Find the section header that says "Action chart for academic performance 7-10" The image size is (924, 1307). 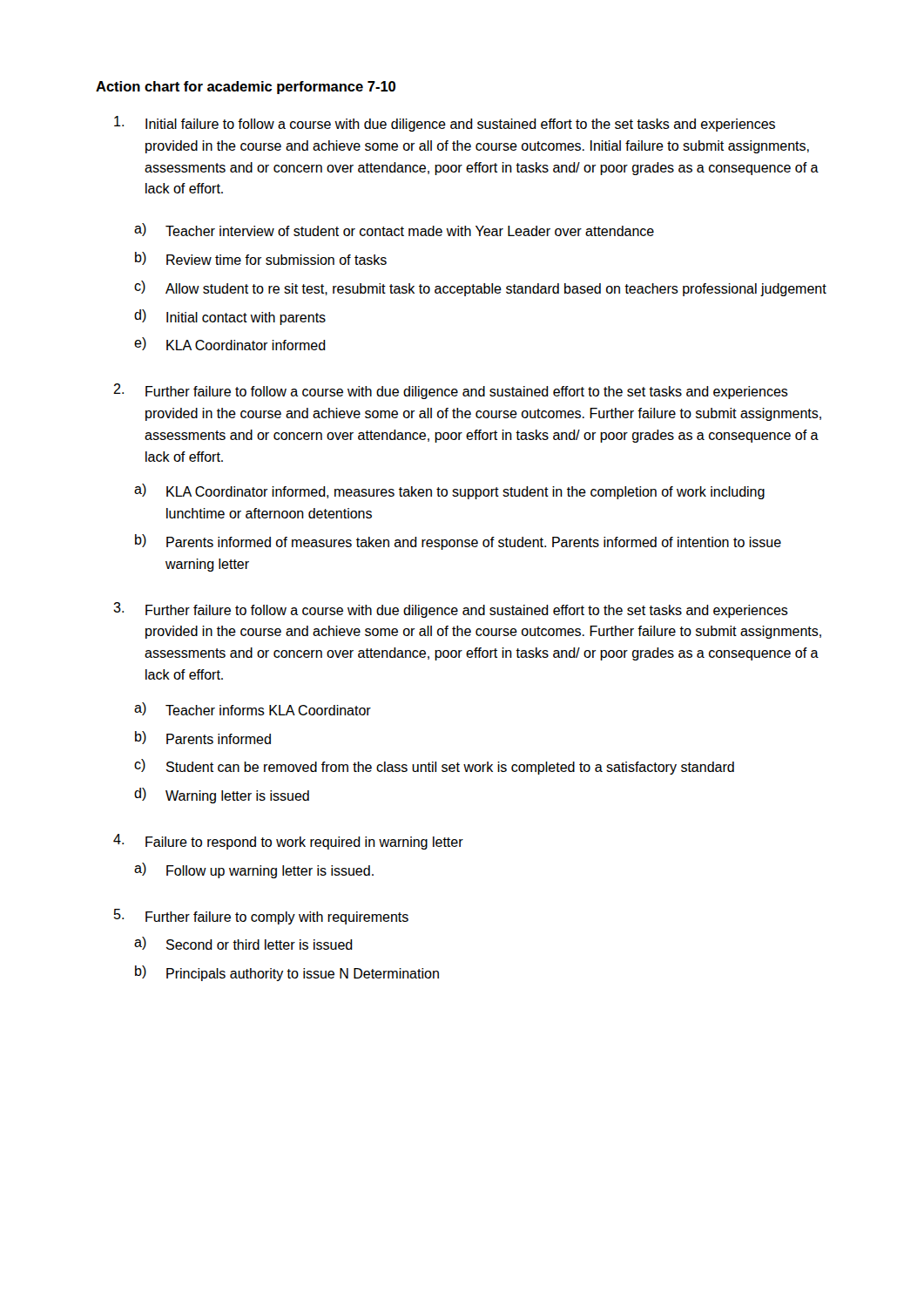[246, 86]
